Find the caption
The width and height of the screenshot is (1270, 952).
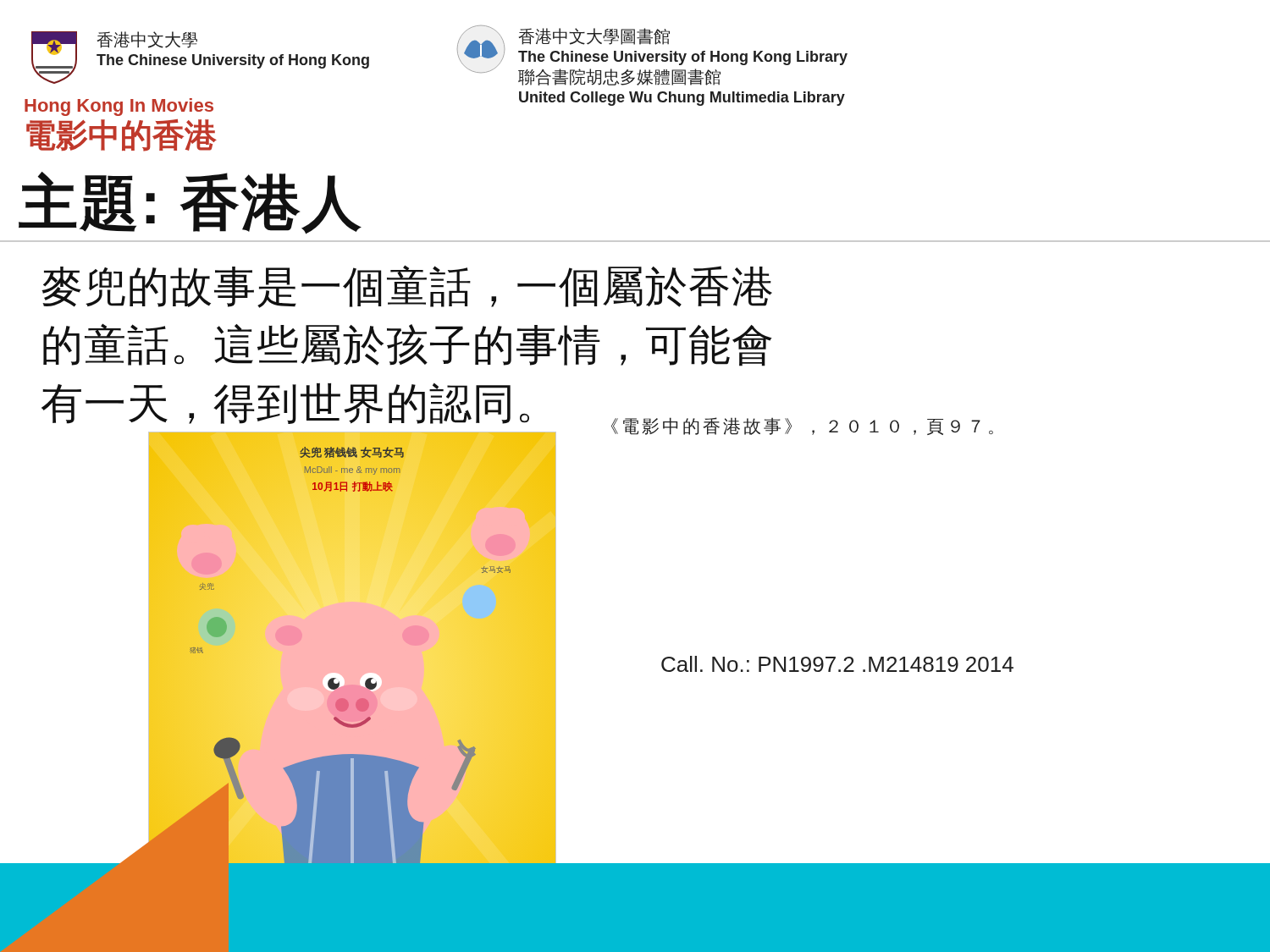coord(804,426)
